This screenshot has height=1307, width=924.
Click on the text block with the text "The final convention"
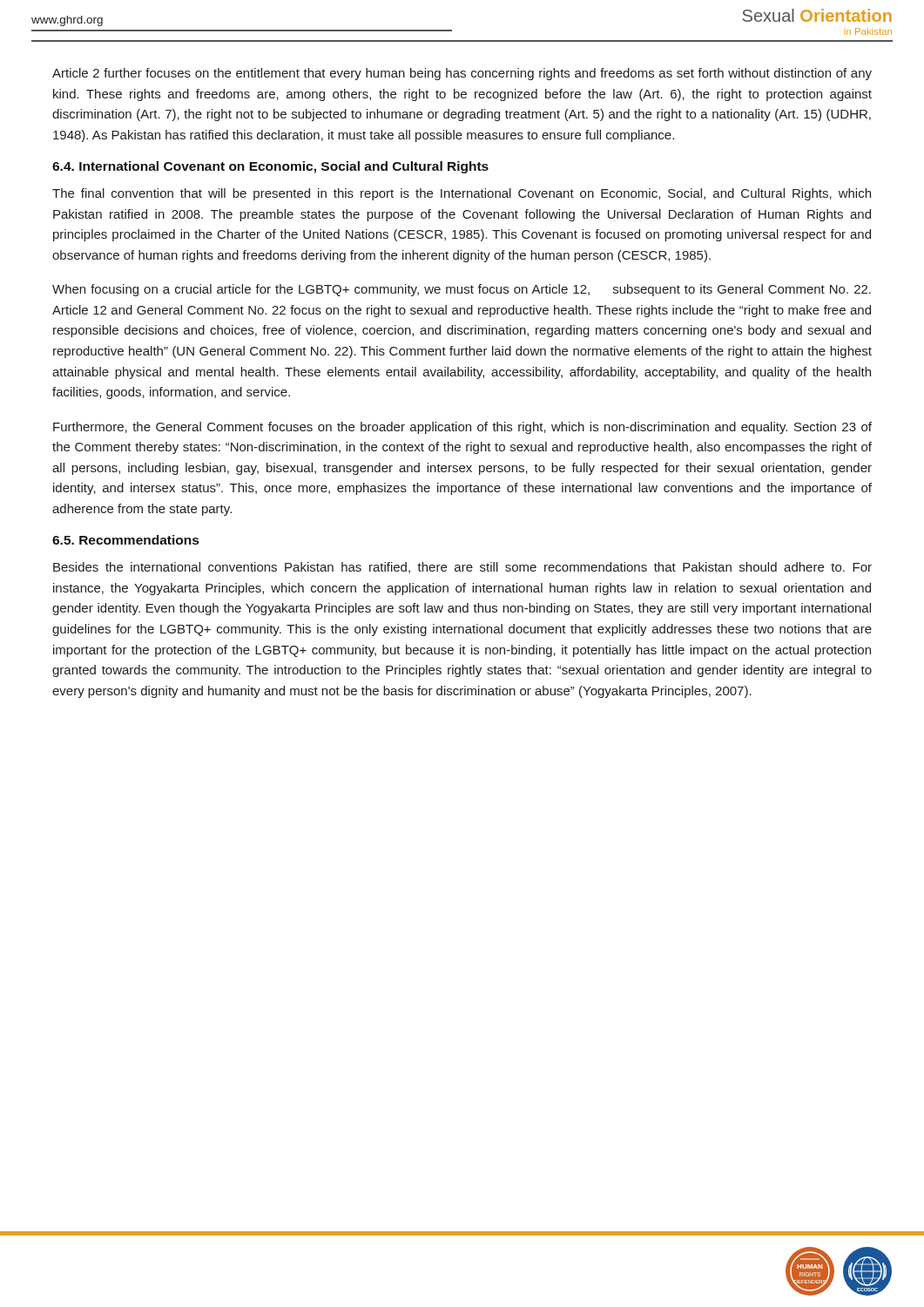point(462,224)
